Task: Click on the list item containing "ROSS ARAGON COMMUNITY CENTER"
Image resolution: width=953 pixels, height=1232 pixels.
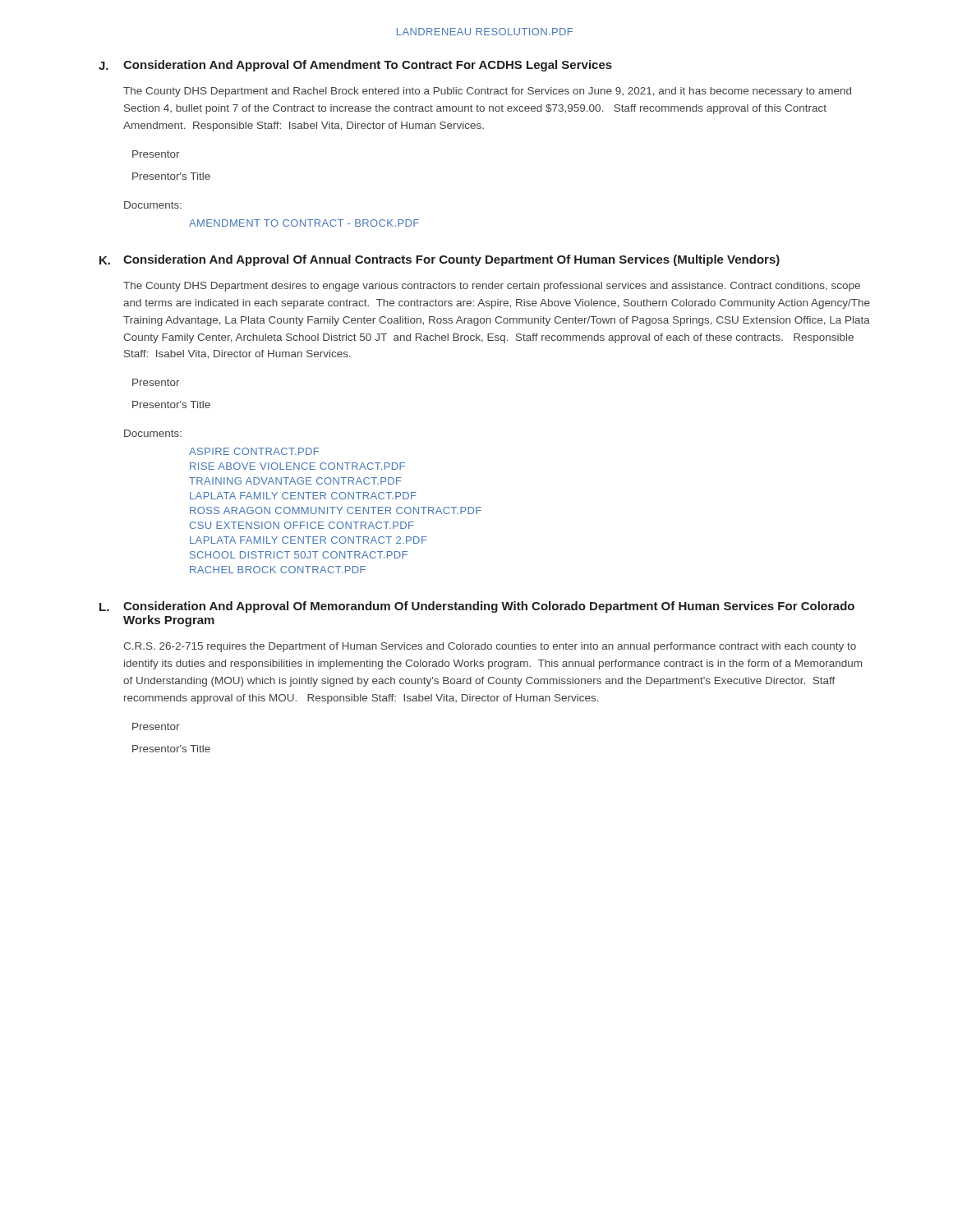Action: (x=336, y=511)
